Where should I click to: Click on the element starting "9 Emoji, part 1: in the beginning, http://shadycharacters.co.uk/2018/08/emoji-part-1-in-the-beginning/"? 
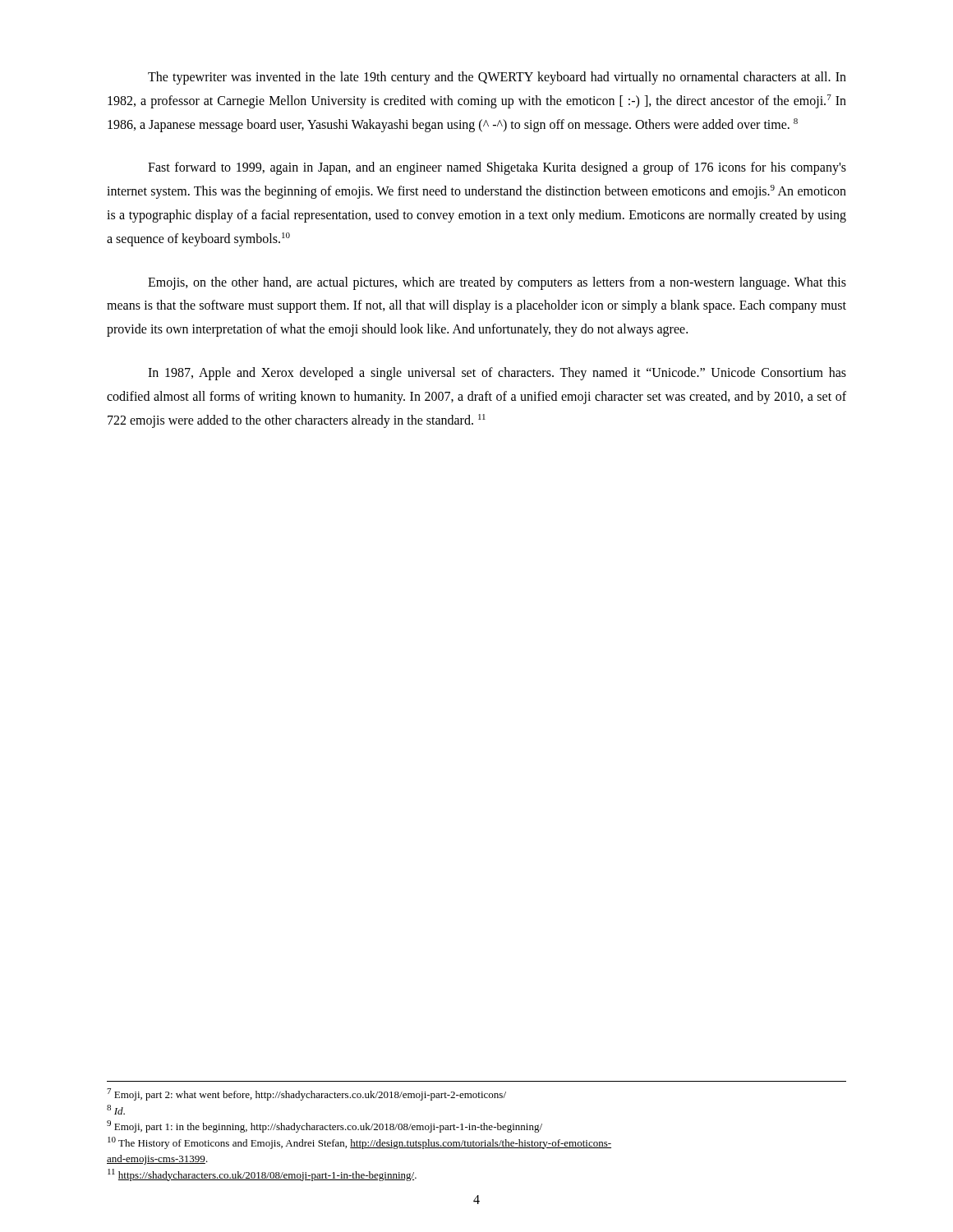pos(476,1127)
